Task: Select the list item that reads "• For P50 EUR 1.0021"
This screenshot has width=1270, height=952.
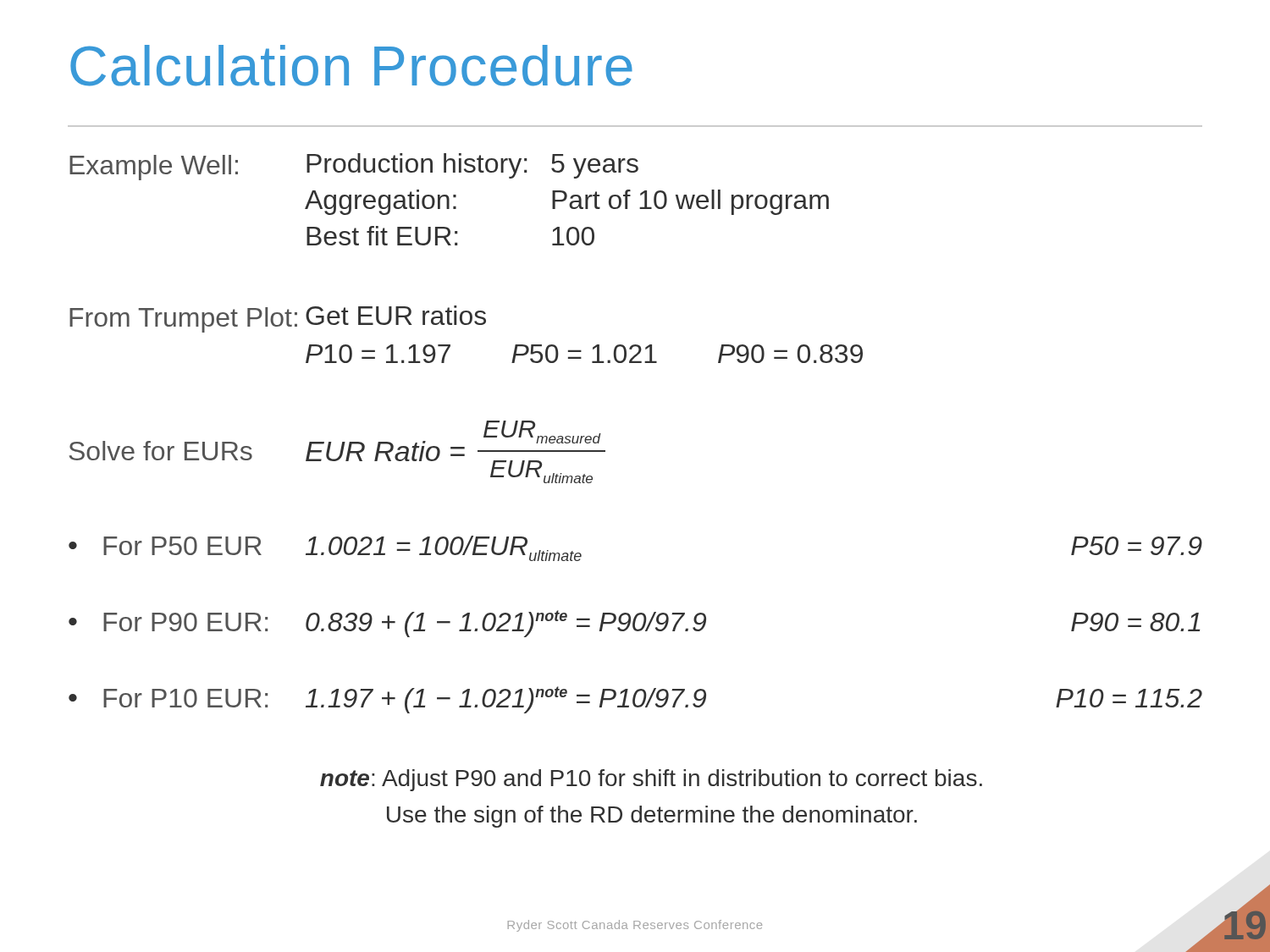Action: pyautogui.click(x=178, y=546)
